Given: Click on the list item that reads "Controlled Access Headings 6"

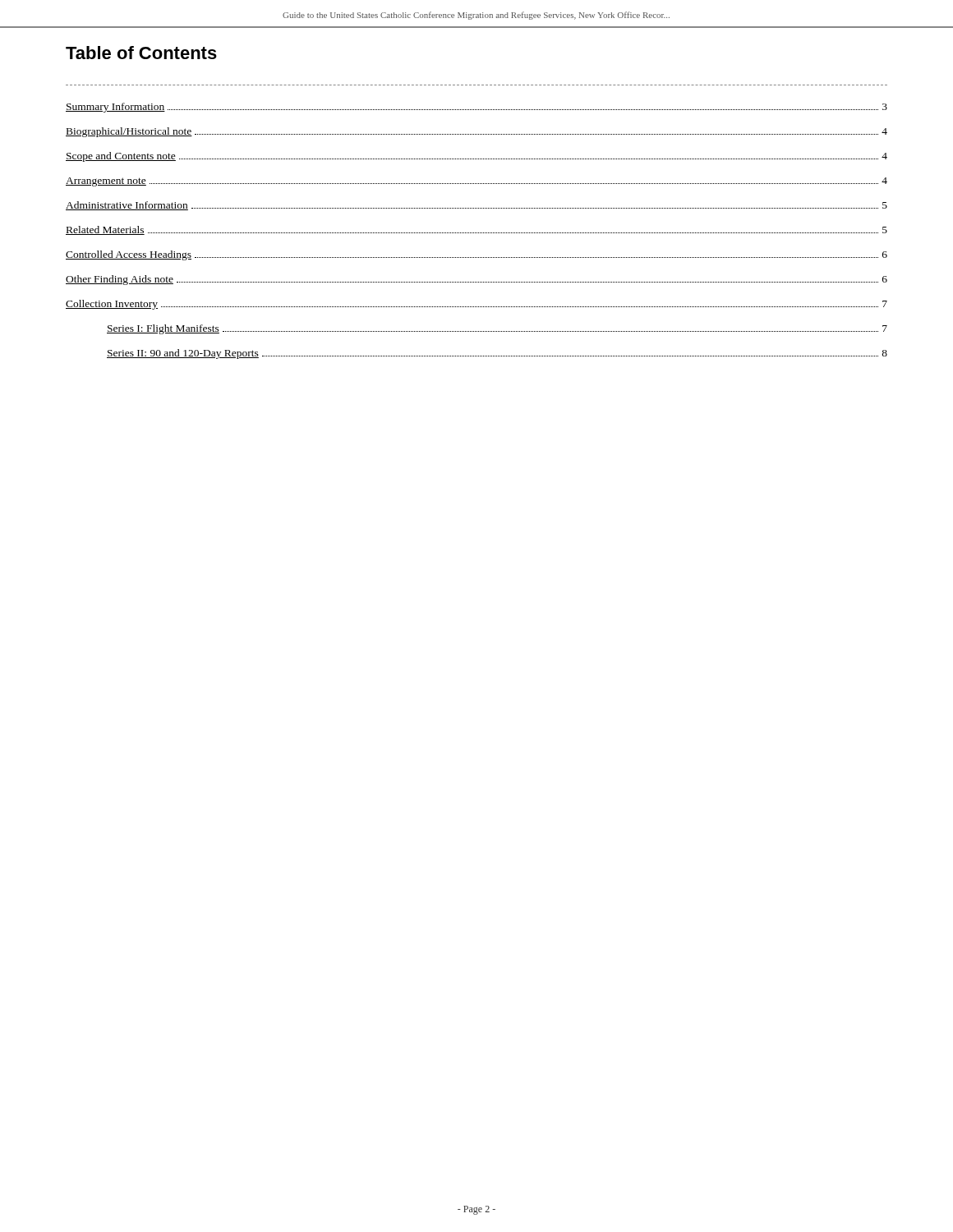Looking at the screenshot, I should click(x=476, y=255).
